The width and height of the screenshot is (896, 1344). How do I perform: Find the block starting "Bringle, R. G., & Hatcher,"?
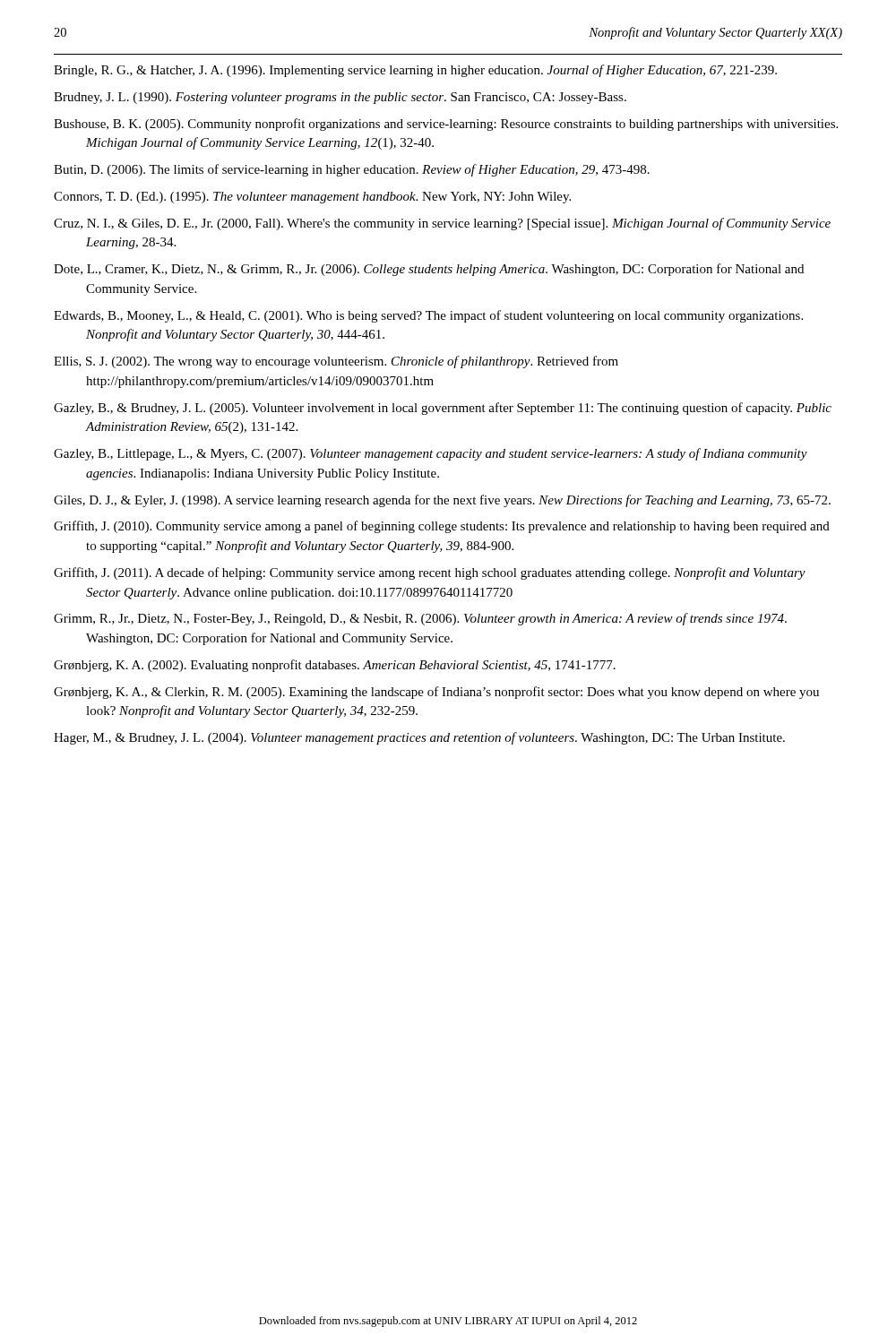[x=416, y=70]
